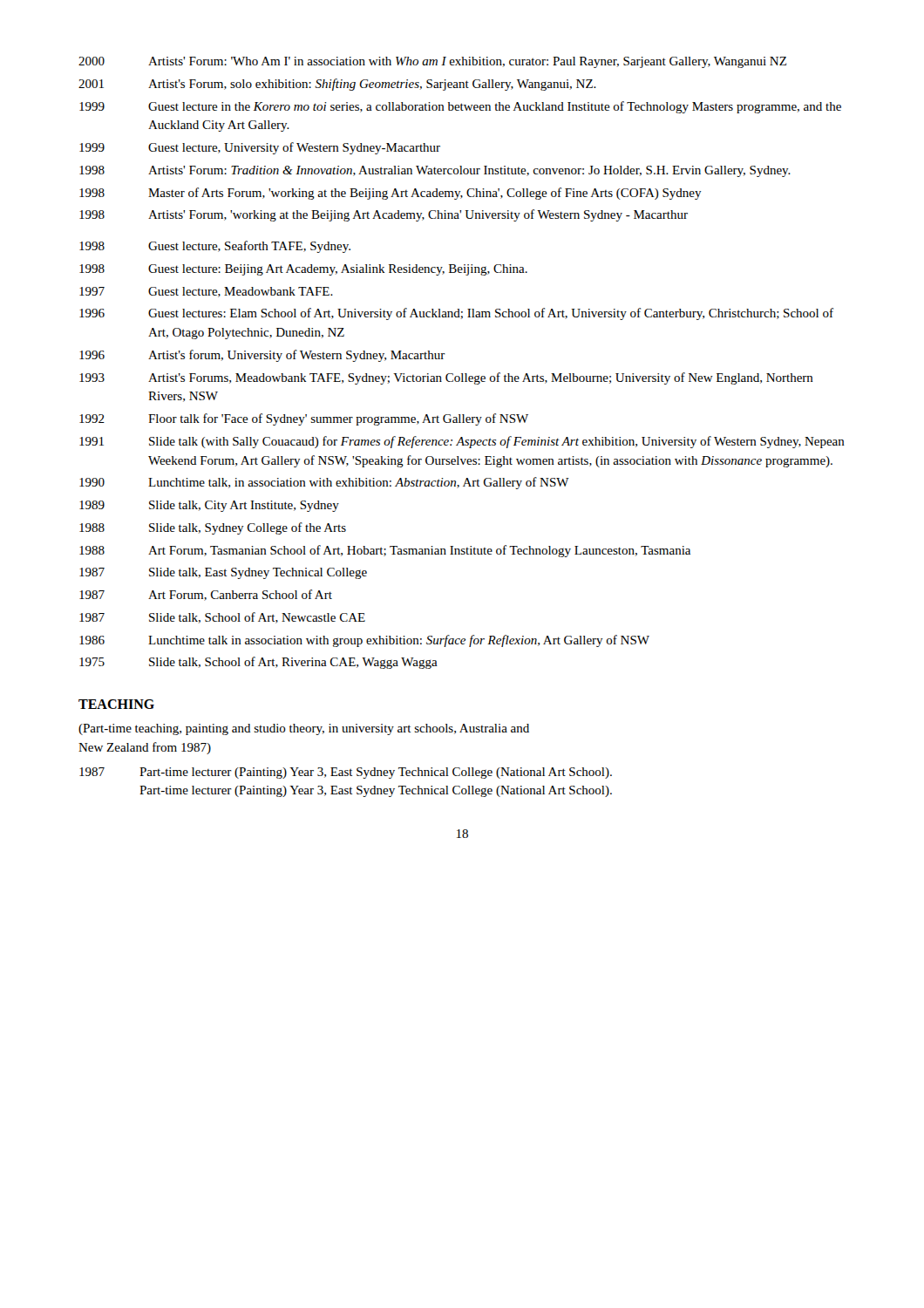This screenshot has height=1308, width=924.
Task: Point to the block beginning "1986 Lunchtime talk in association with"
Action: coord(462,640)
